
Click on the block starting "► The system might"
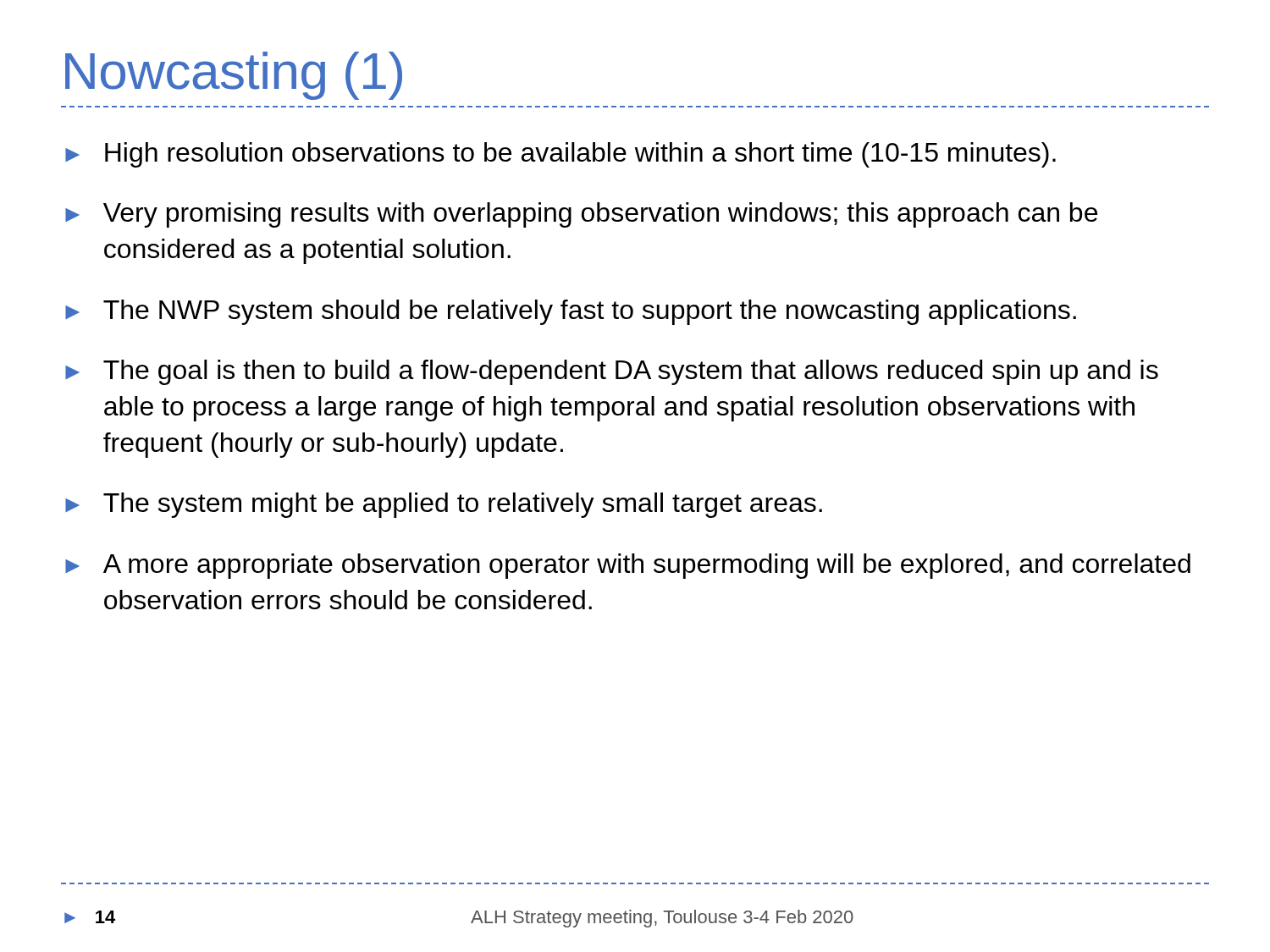(635, 503)
